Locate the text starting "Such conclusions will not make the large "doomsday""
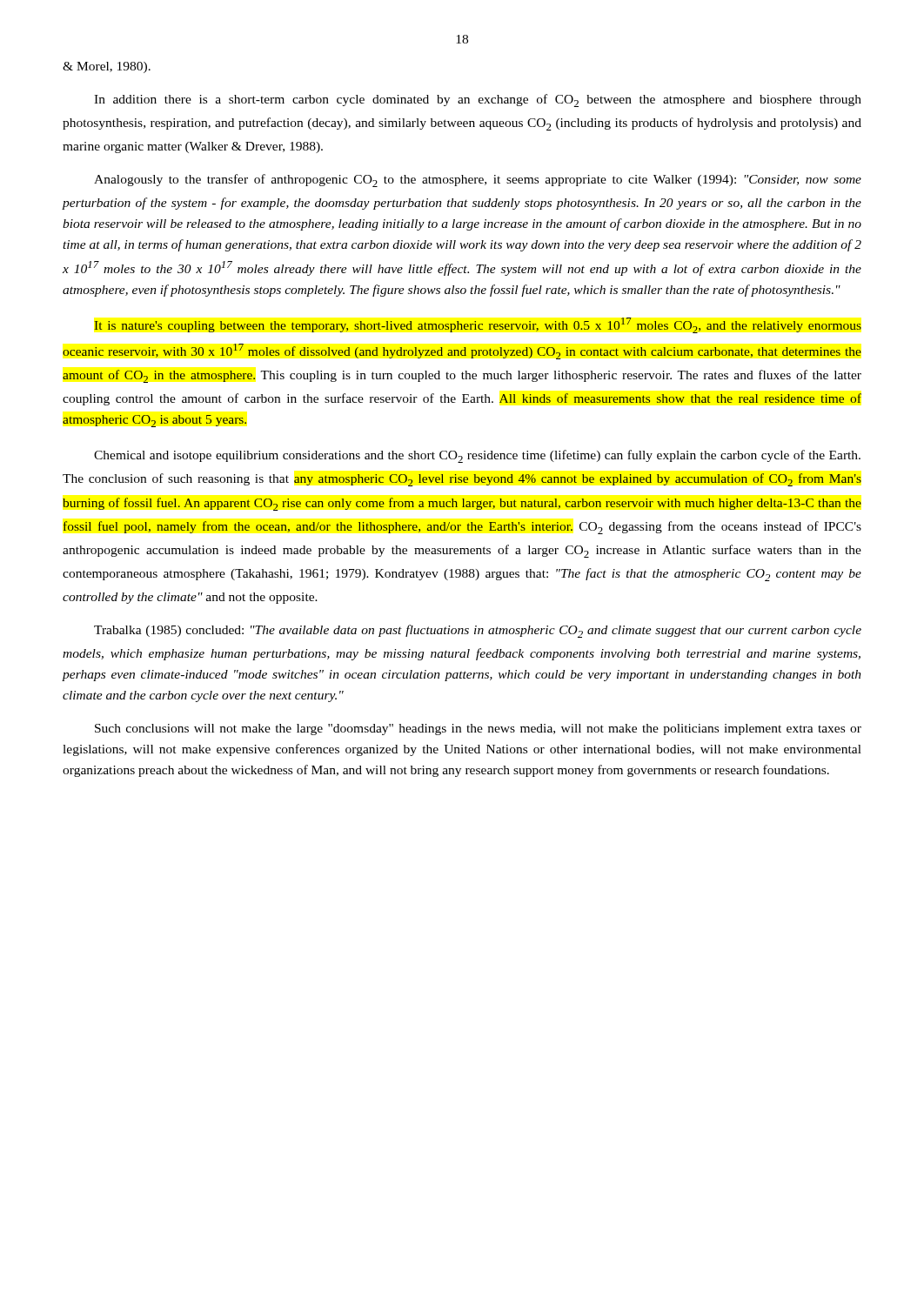924x1305 pixels. [462, 749]
